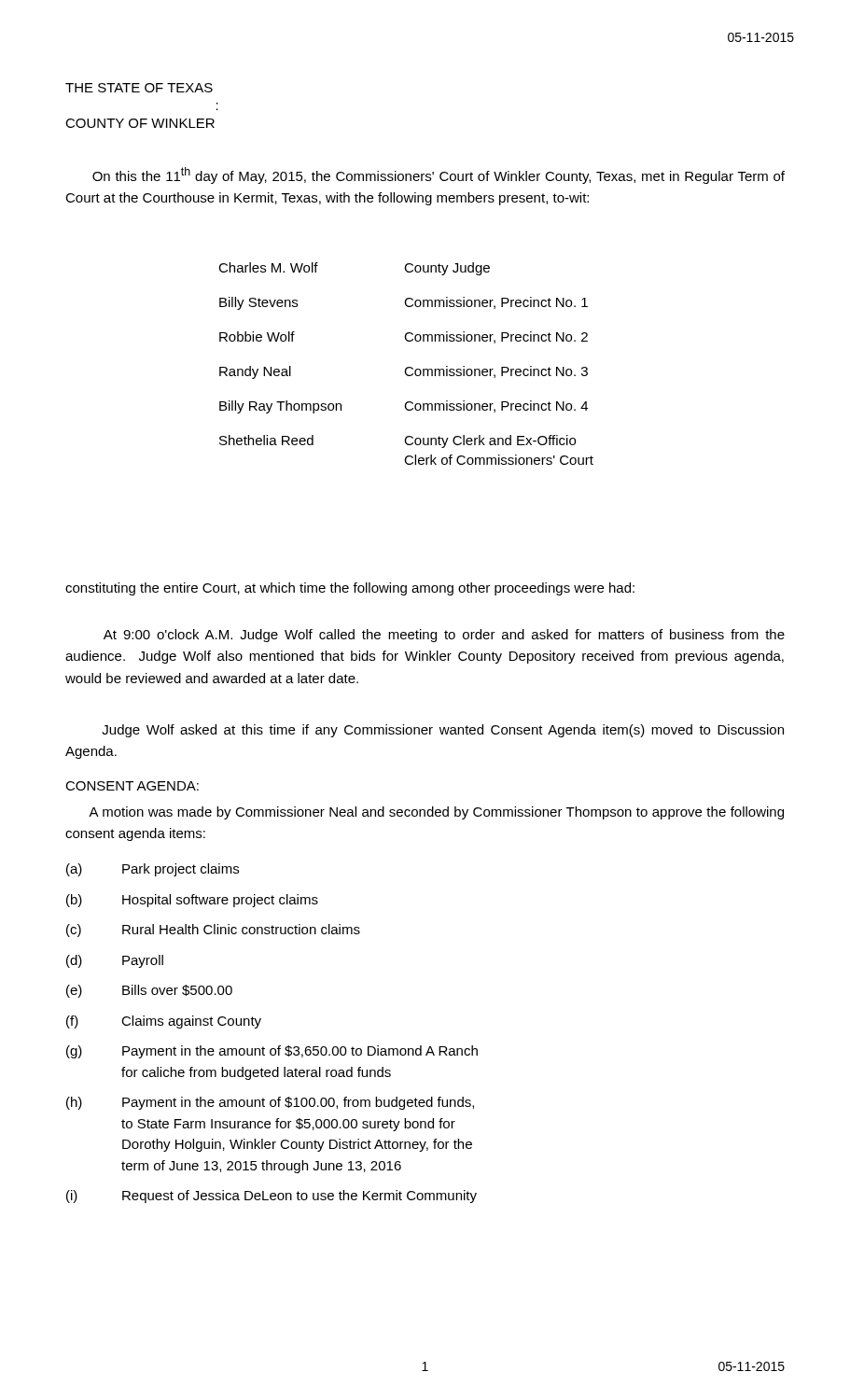The image size is (850, 1400).
Task: Select the text starting "On this the 11th day of May, 2015,"
Action: [x=425, y=185]
